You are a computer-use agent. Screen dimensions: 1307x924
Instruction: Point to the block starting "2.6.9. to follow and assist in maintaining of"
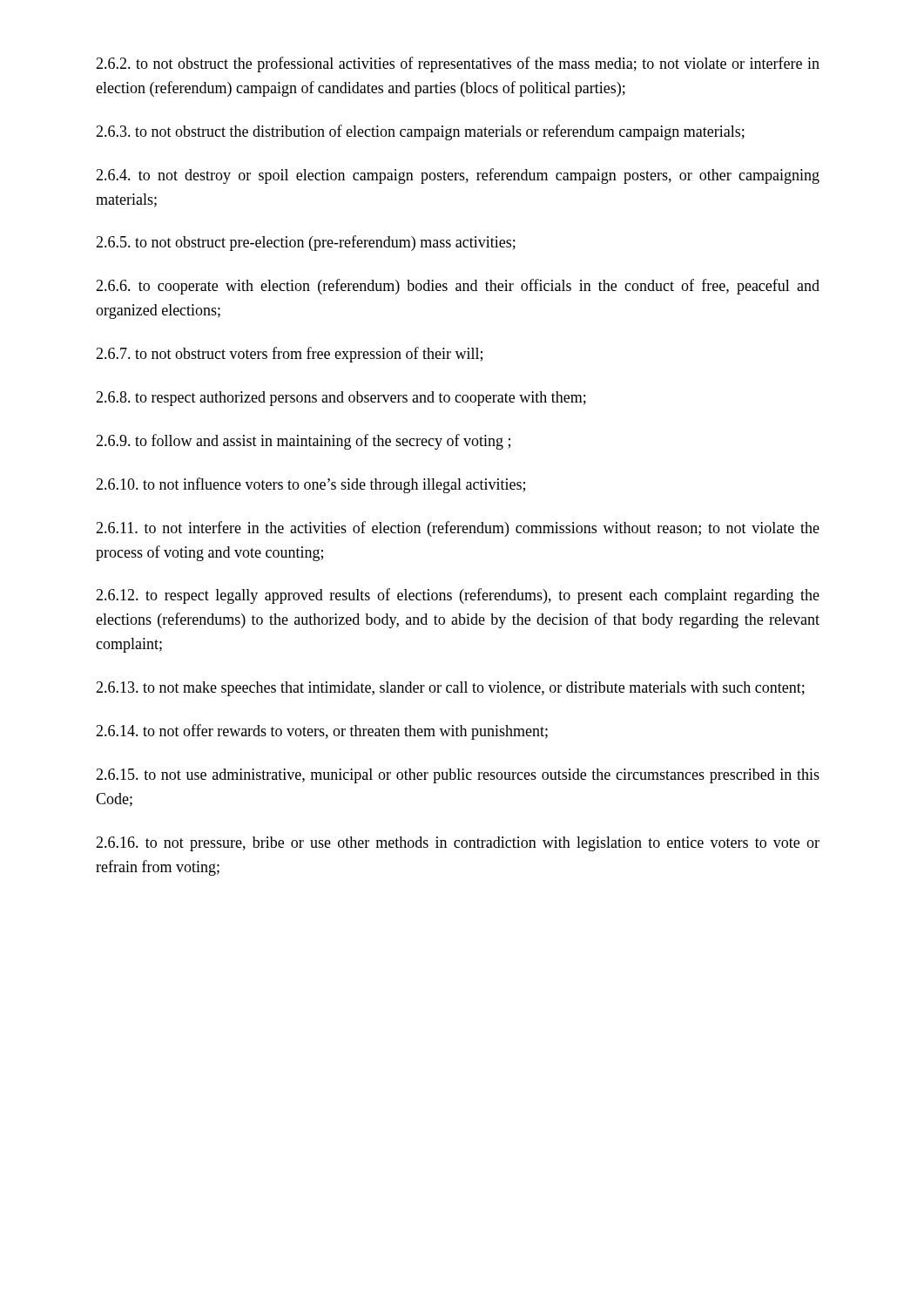304,441
